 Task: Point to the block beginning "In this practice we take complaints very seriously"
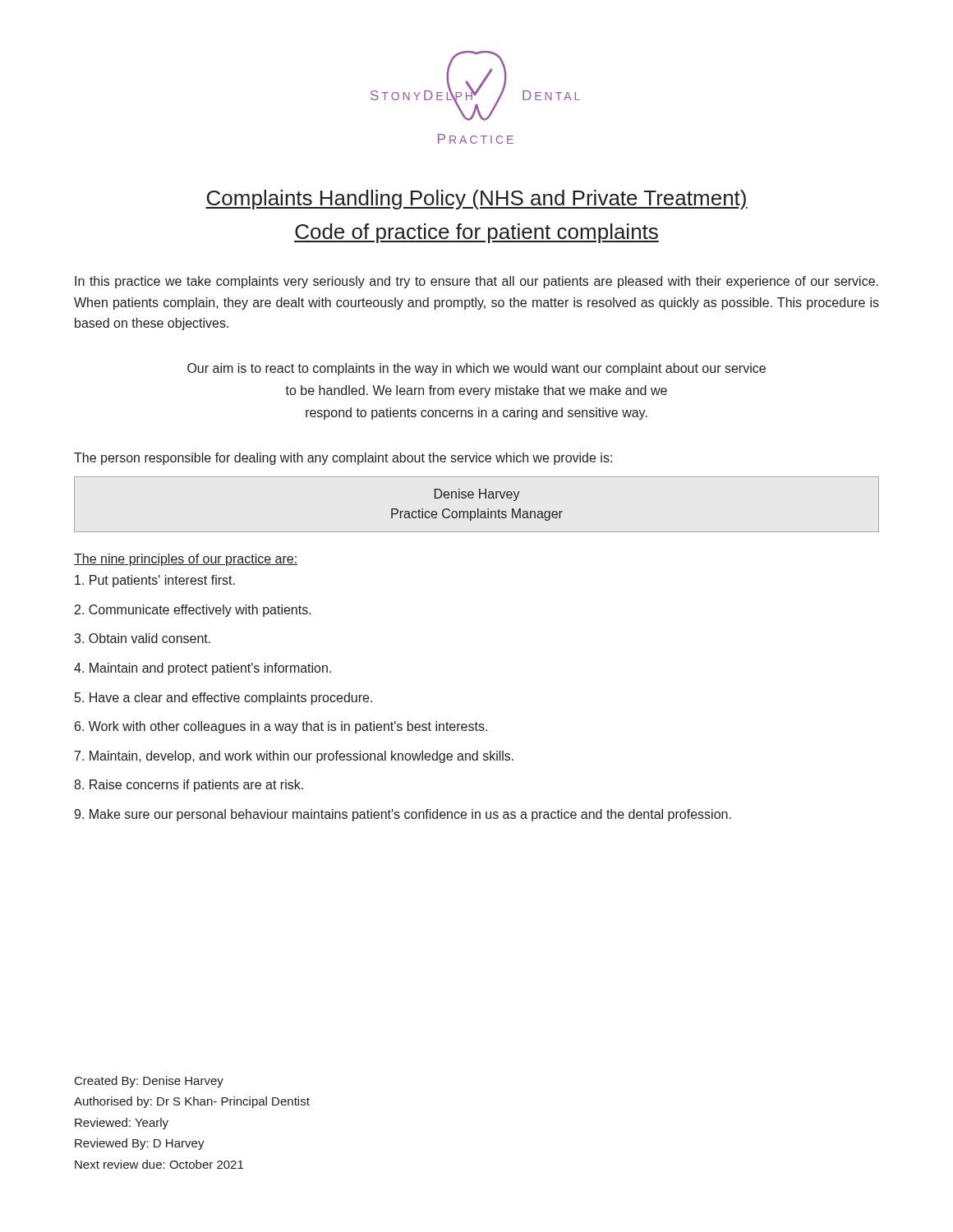coord(476,302)
